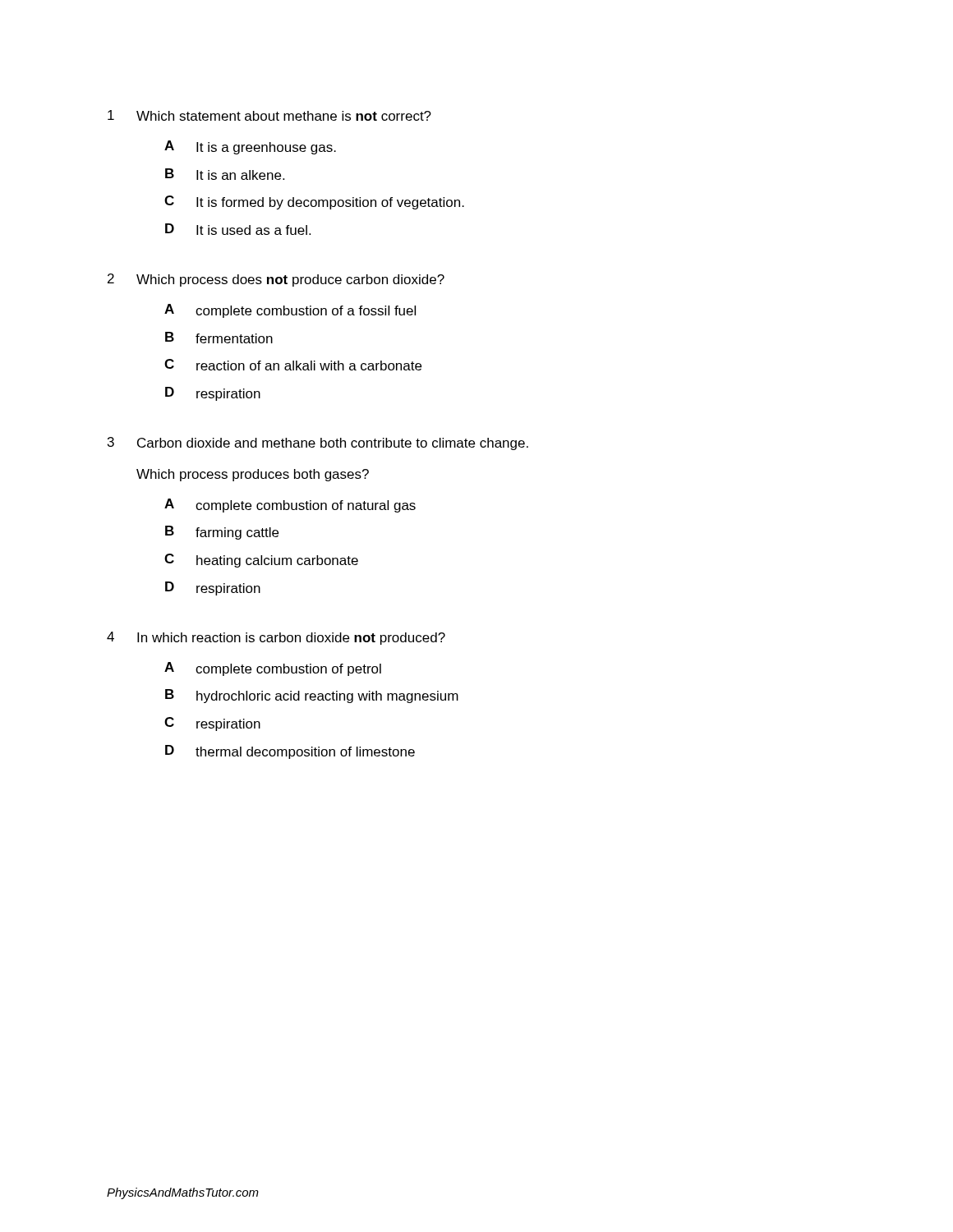
Task: Find the list item that reads "B farming cattle"
Action: 222,533
